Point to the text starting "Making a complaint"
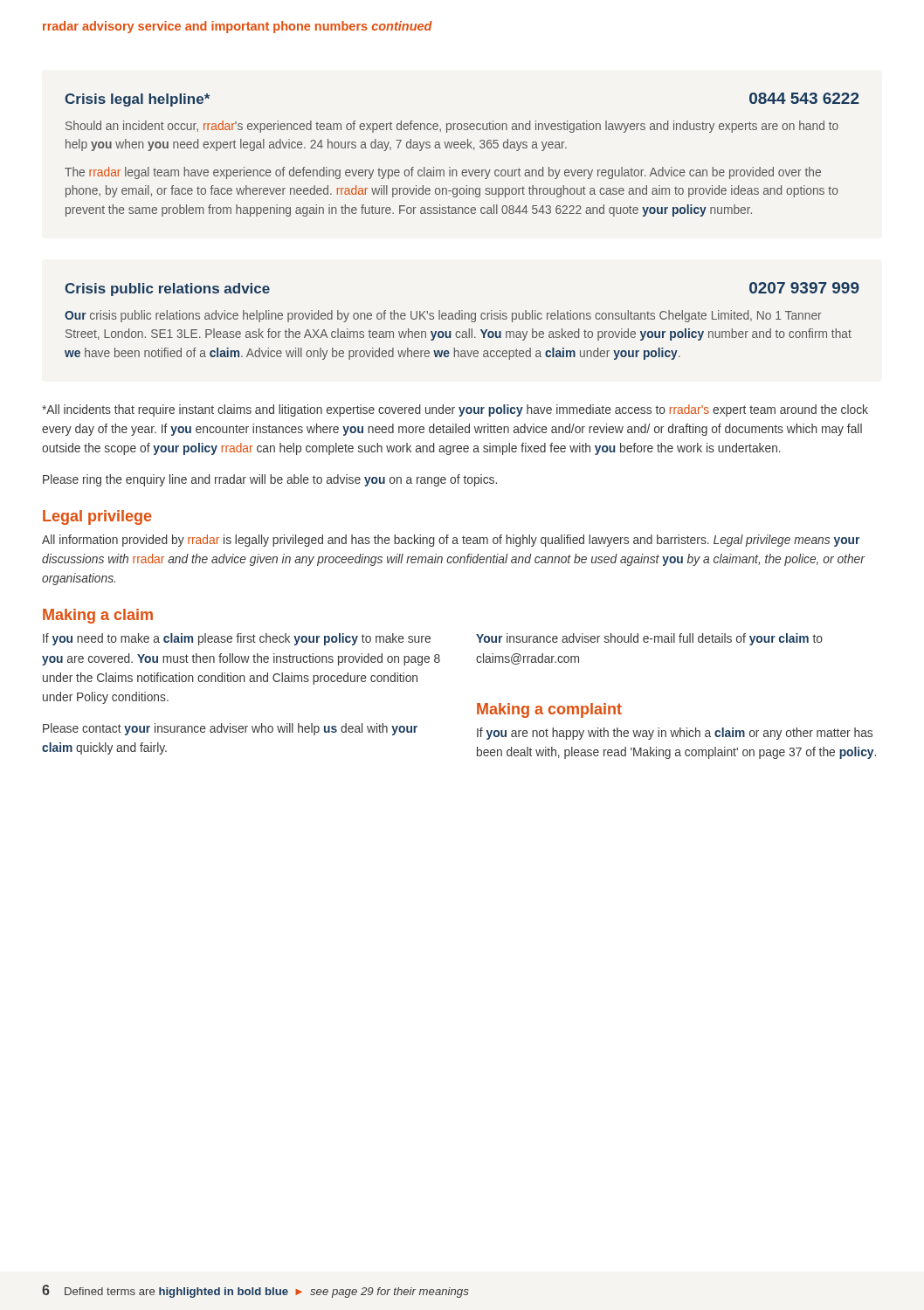 point(549,709)
